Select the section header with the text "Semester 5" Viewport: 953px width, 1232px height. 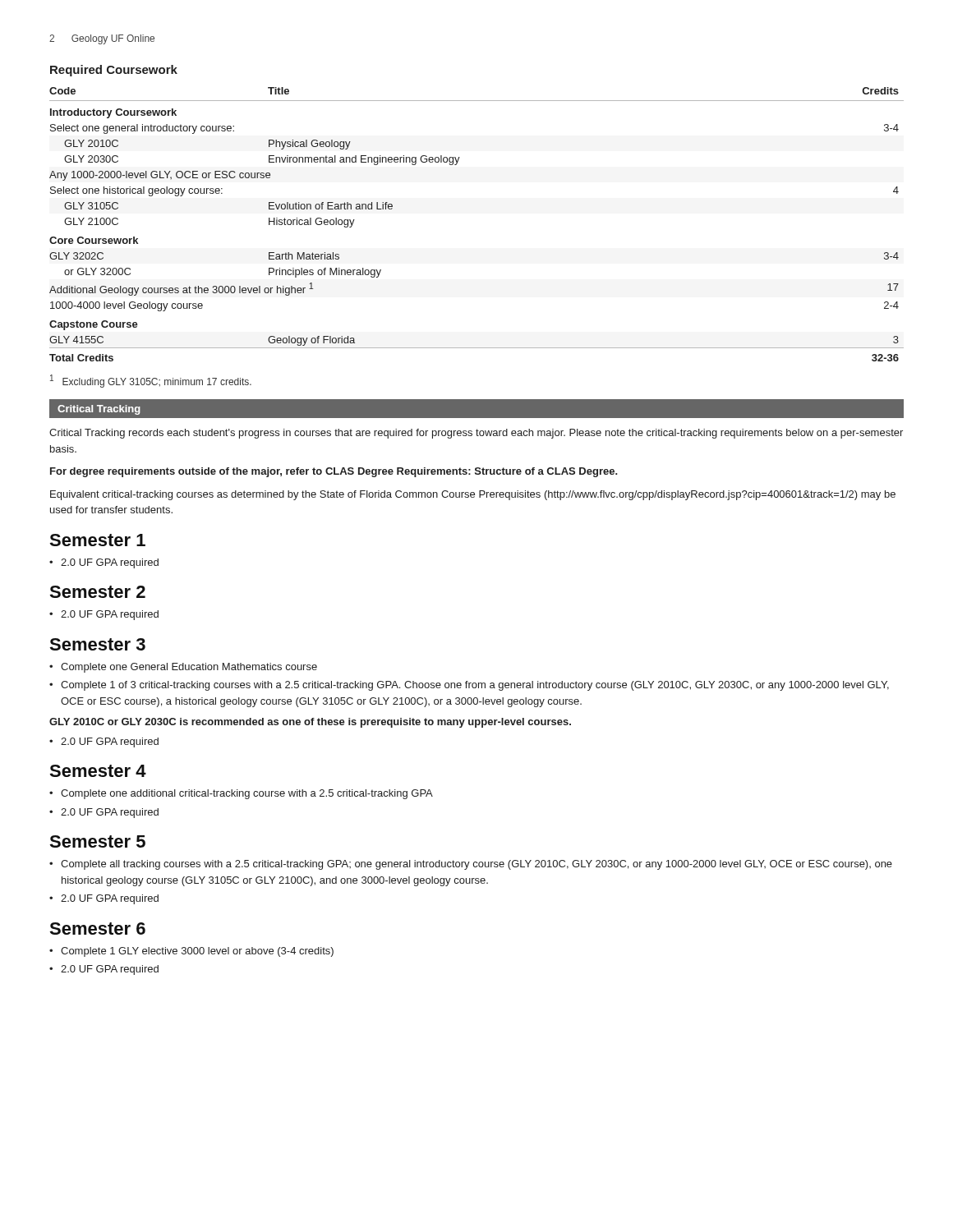click(x=97, y=842)
